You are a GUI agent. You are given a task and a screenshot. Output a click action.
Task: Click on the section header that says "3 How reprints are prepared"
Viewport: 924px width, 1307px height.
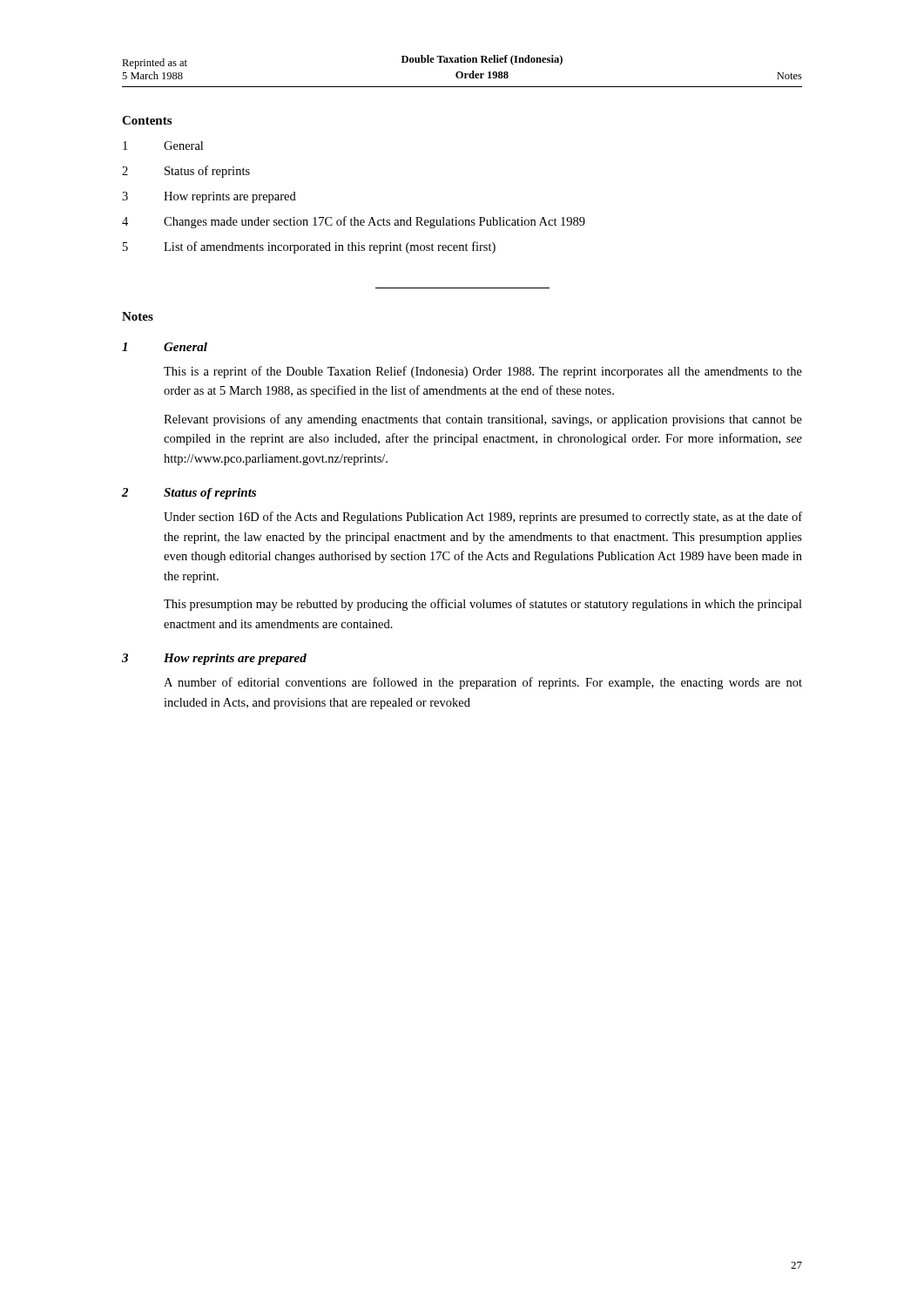point(214,658)
